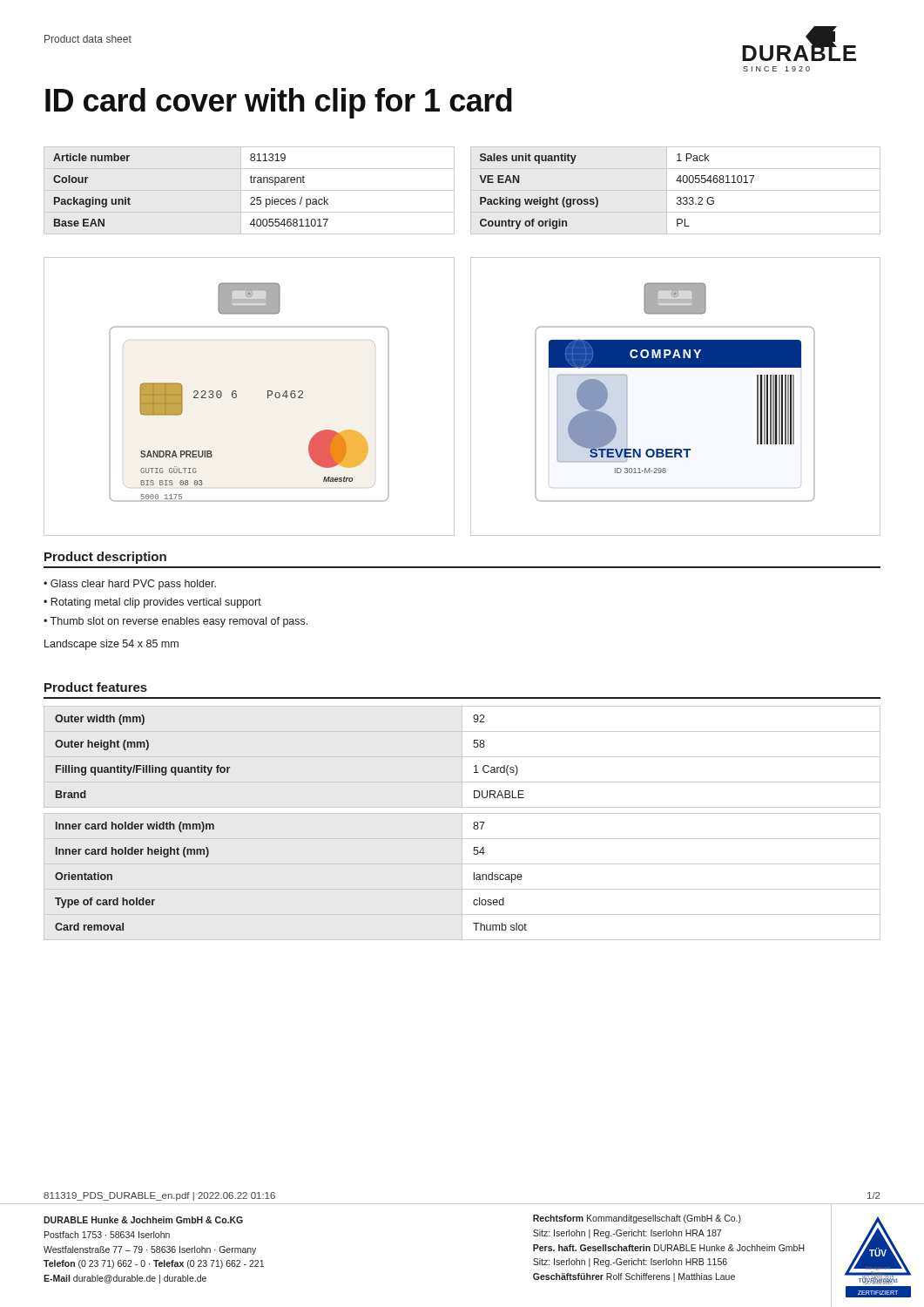924x1307 pixels.
Task: Find the table that mentions "Packaging unit"
Action: tap(249, 190)
